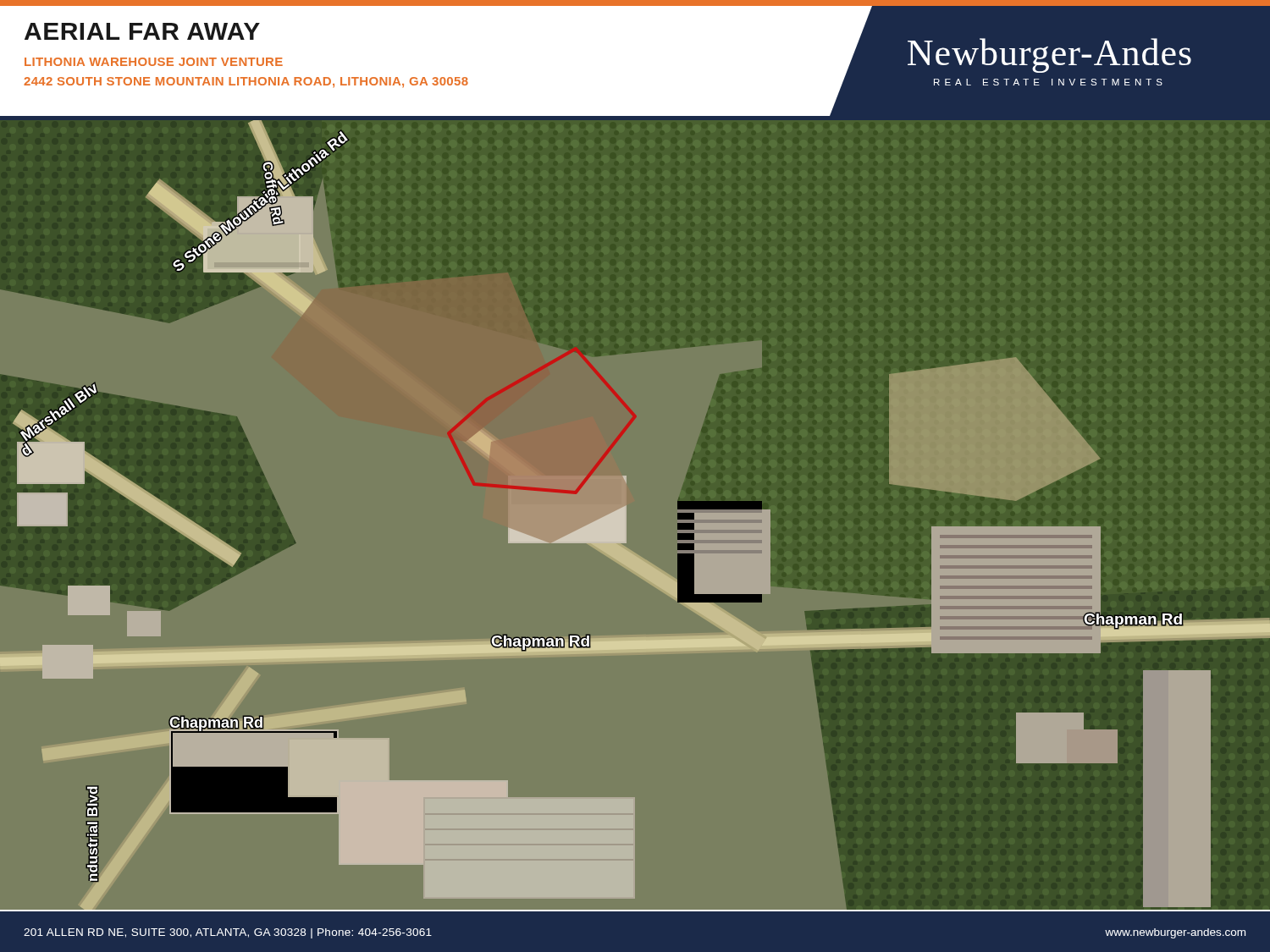Viewport: 1270px width, 952px height.
Task: Select the photo
Action: tap(635, 515)
